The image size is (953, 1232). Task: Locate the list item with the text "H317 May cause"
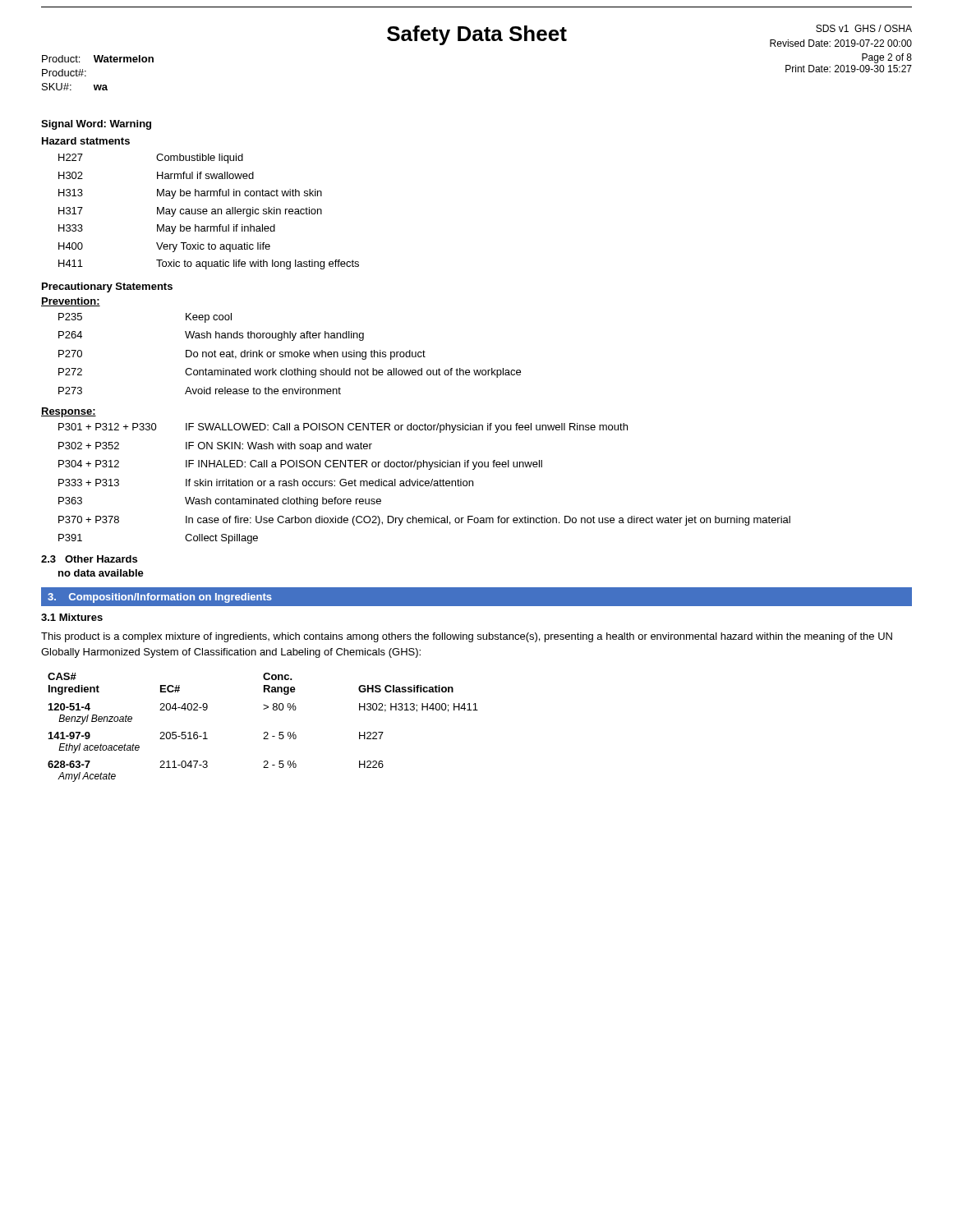(x=190, y=212)
